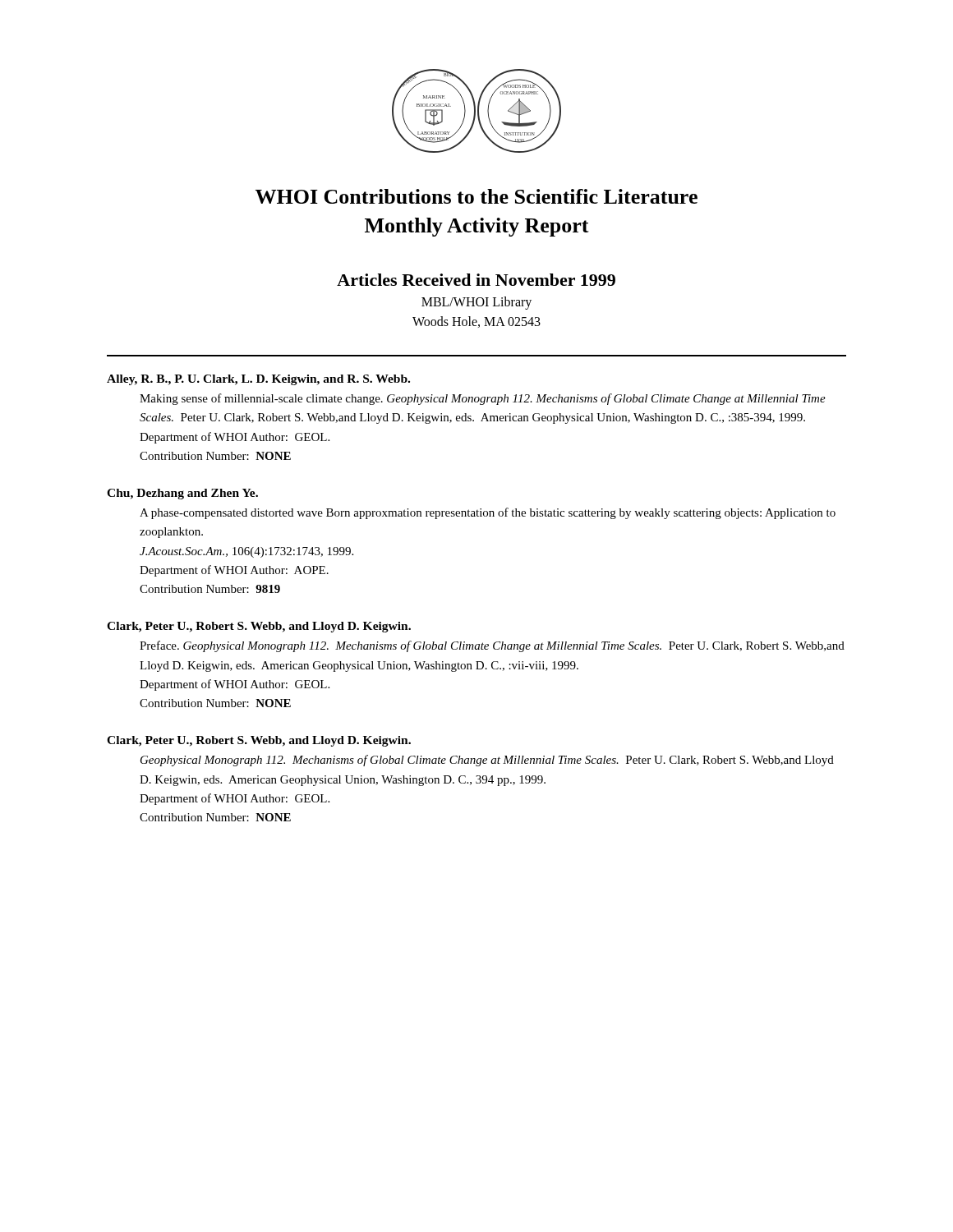953x1232 pixels.
Task: Point to the block beginning "Chu, Dezhang and"
Action: click(182, 494)
